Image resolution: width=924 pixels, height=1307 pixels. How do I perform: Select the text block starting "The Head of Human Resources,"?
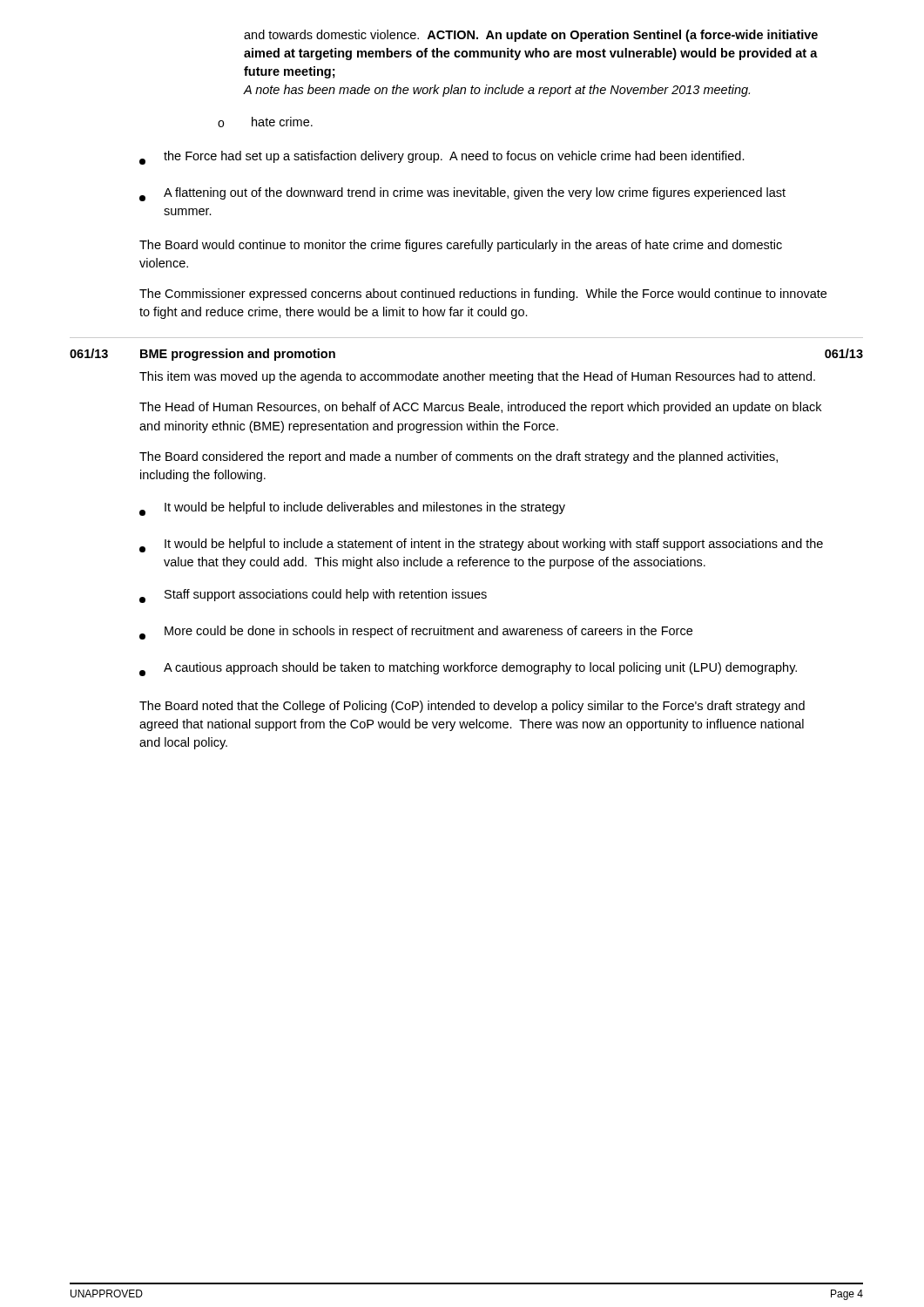(x=480, y=416)
